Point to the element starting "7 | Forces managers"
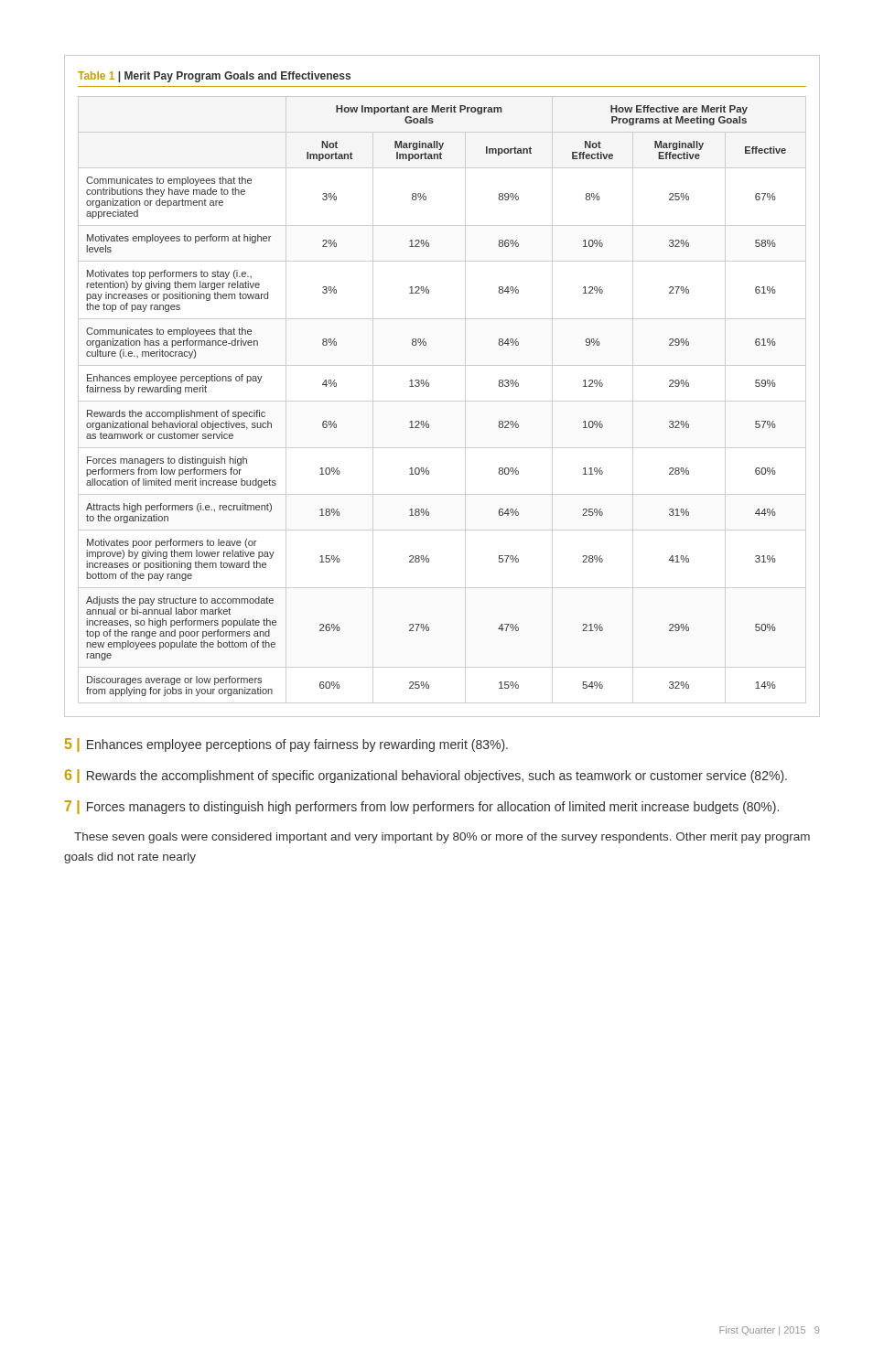Screen dimensions: 1372x884 422,806
